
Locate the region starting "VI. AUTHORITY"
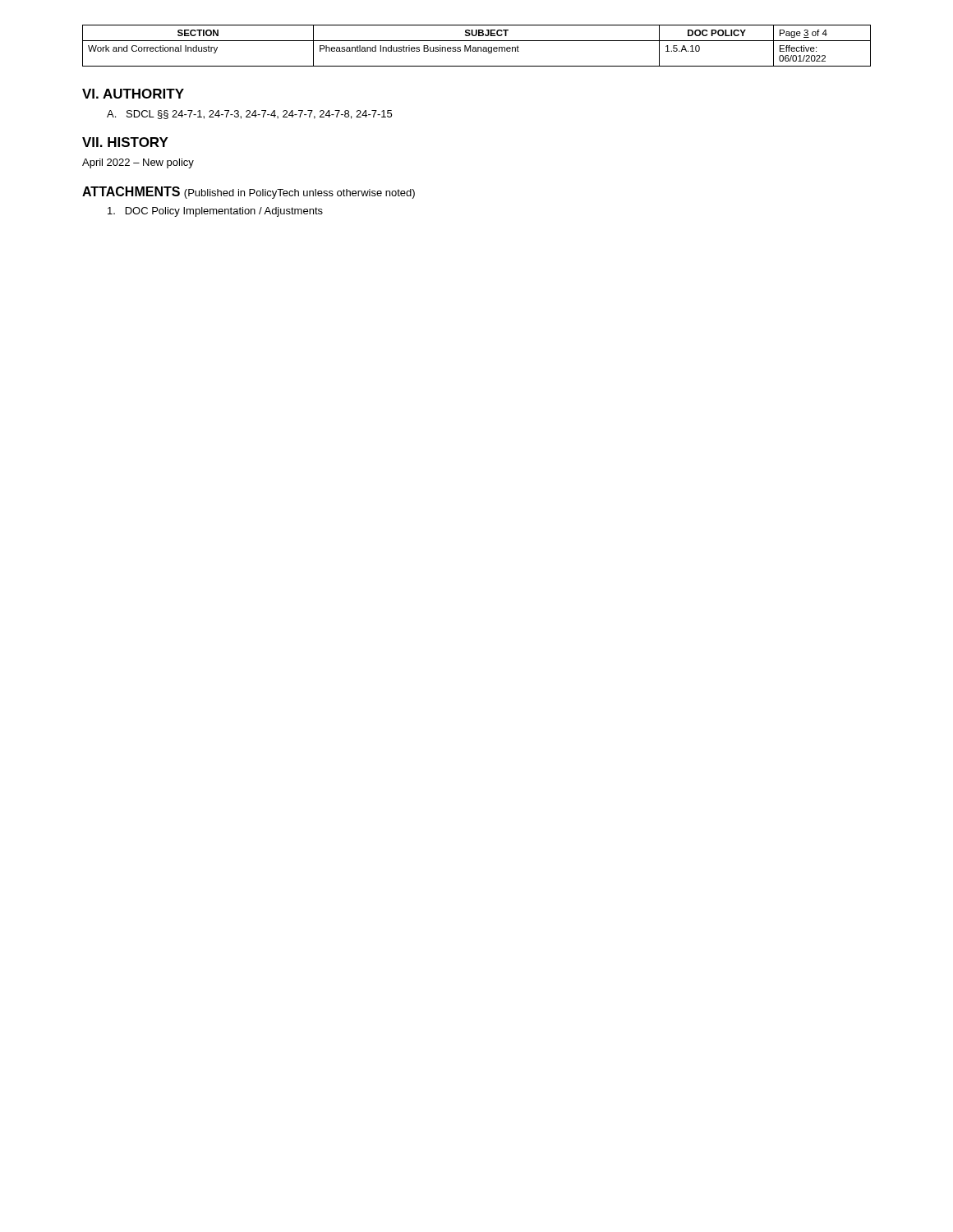[133, 94]
